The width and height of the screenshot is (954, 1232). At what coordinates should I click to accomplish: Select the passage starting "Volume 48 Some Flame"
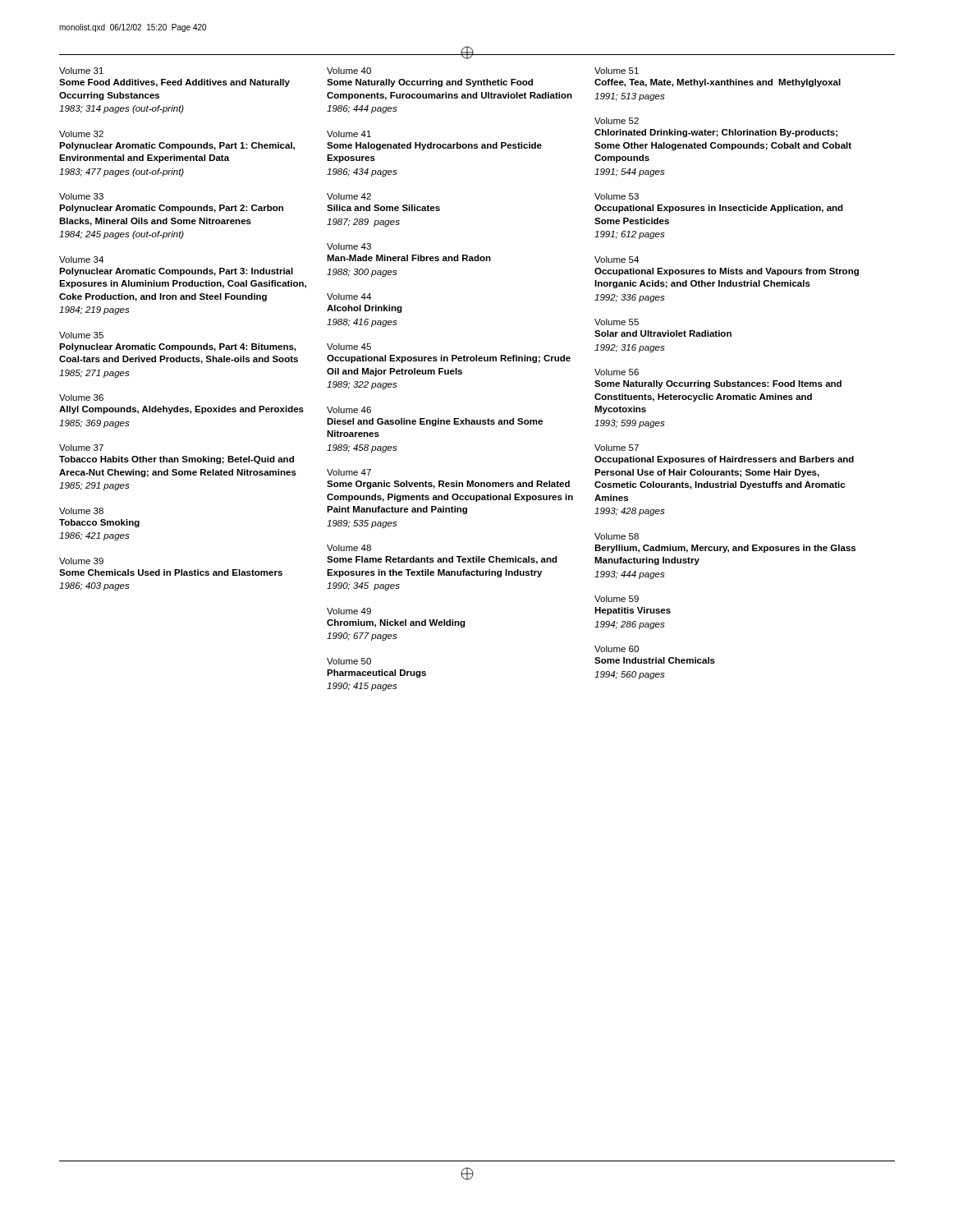452,568
